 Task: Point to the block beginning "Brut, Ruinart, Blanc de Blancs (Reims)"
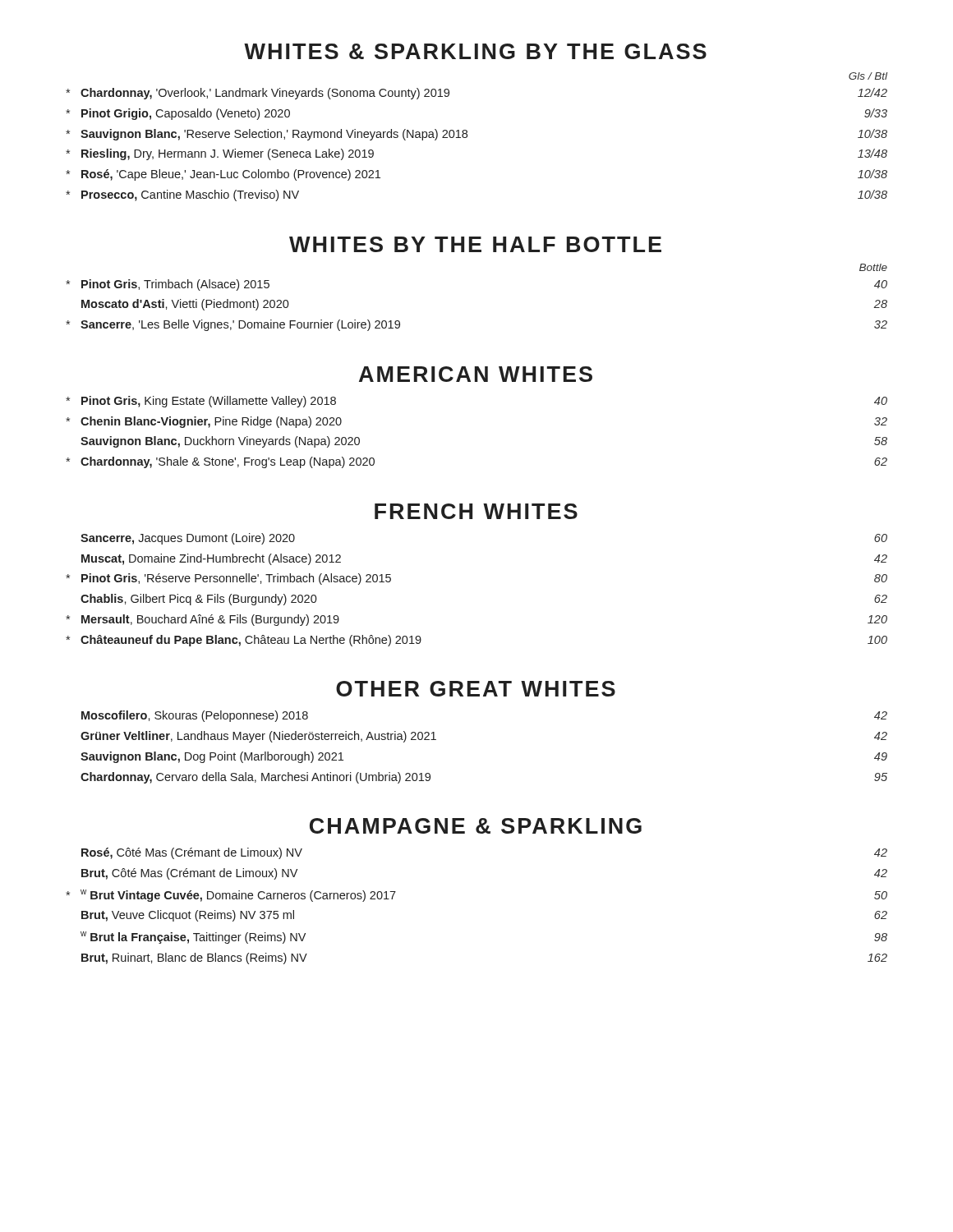click(x=191, y=958)
